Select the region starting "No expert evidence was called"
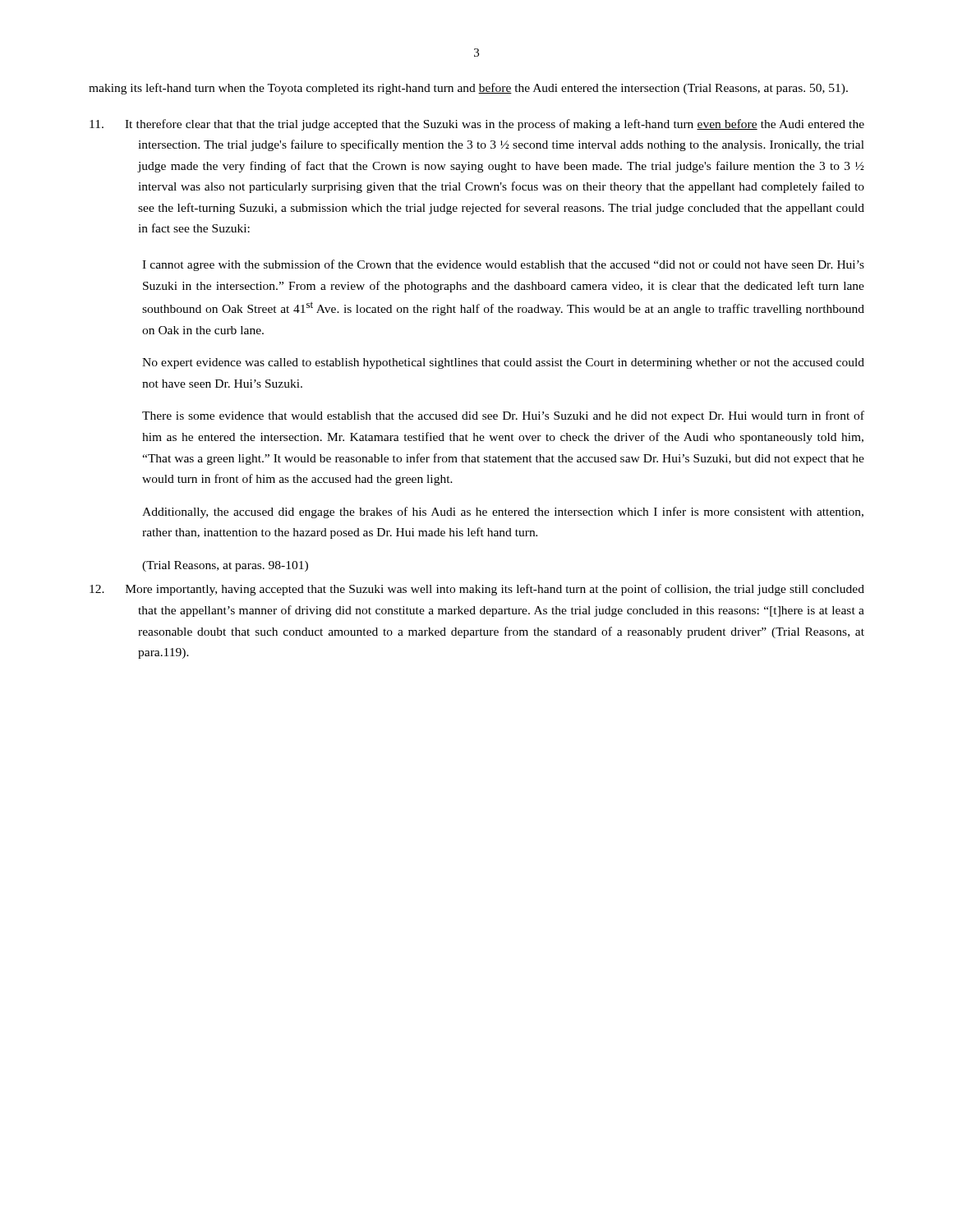 coord(503,373)
